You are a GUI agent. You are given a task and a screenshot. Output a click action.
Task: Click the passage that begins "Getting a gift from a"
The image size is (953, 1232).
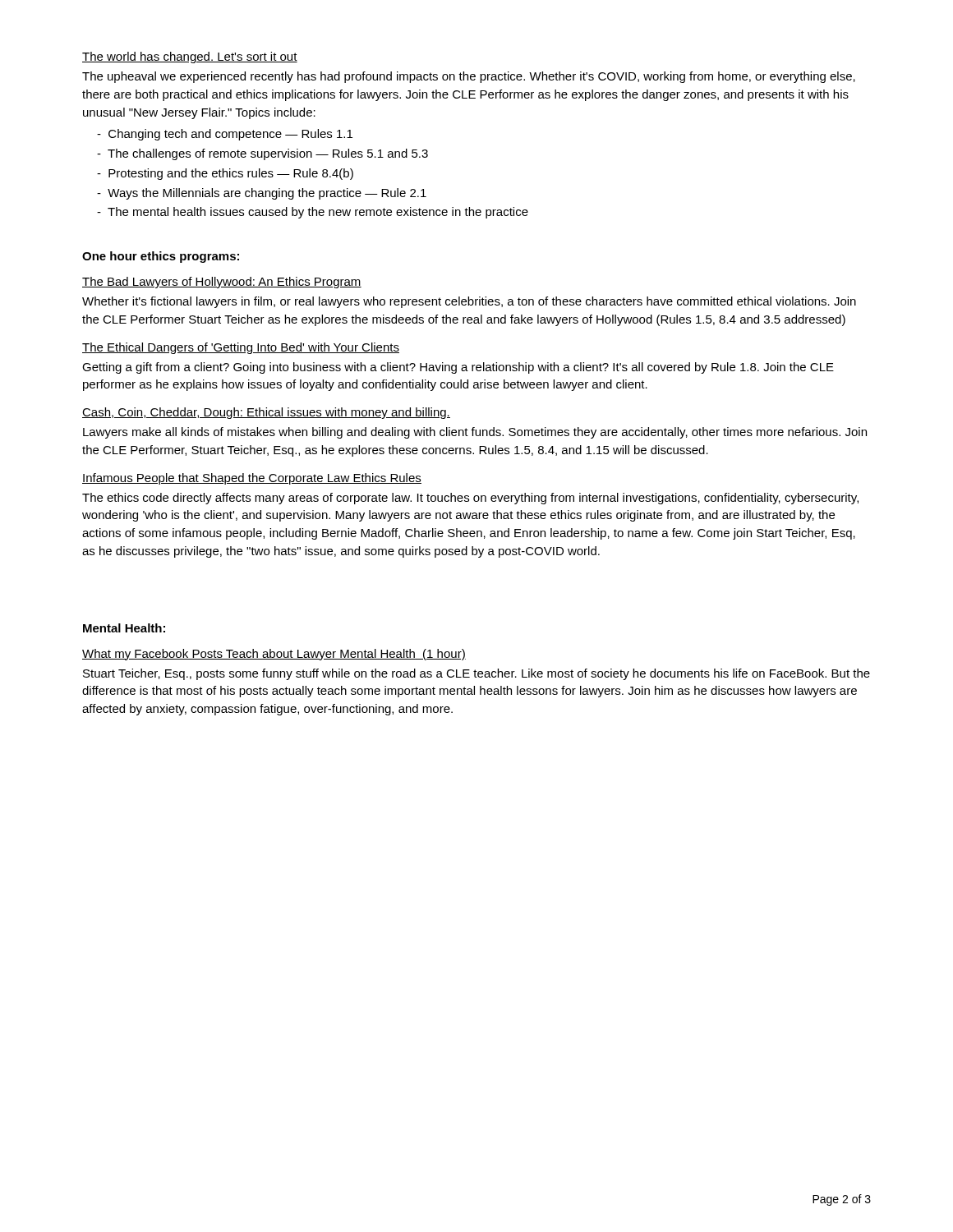[458, 375]
